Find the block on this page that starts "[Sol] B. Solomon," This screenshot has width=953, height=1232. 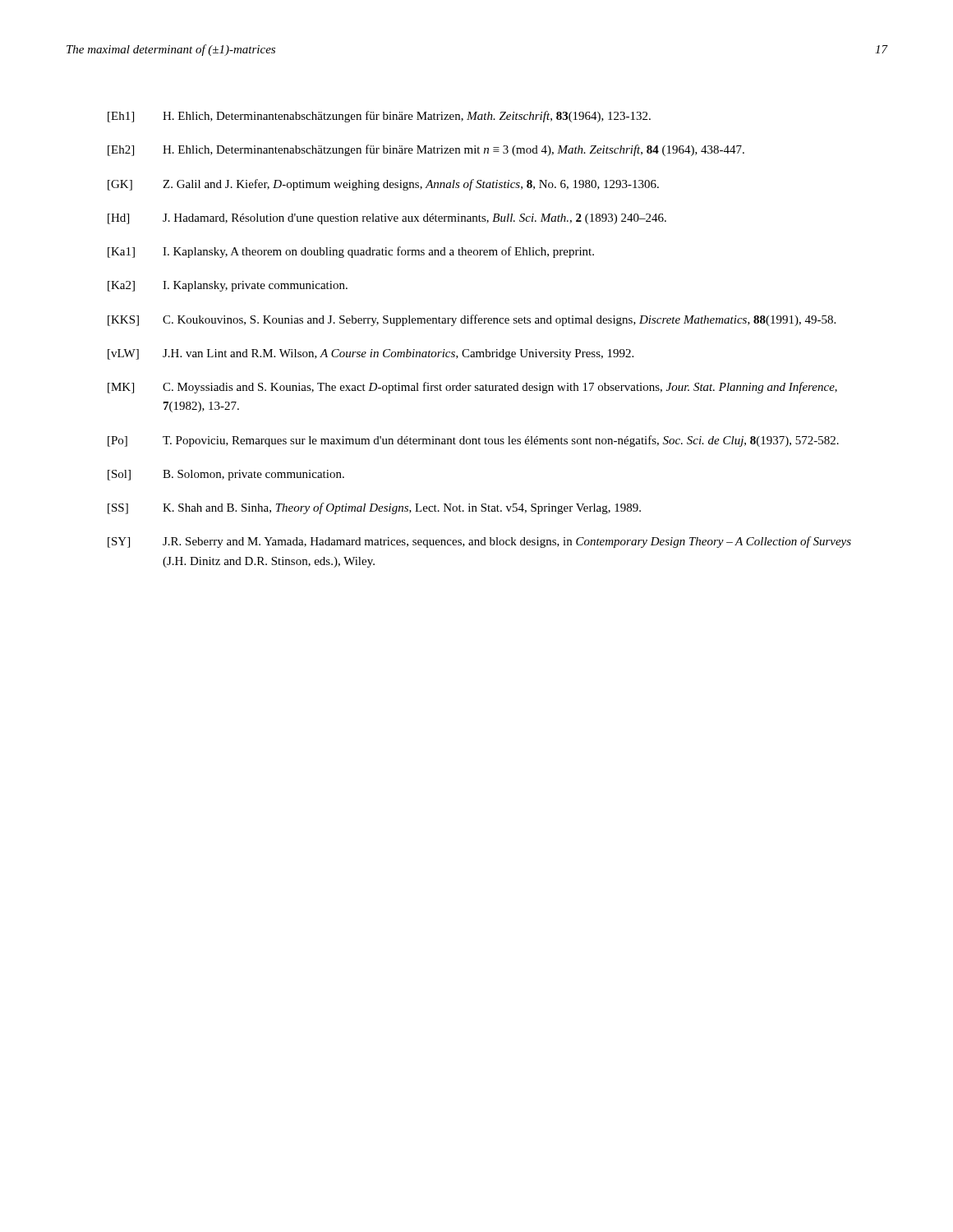(226, 475)
